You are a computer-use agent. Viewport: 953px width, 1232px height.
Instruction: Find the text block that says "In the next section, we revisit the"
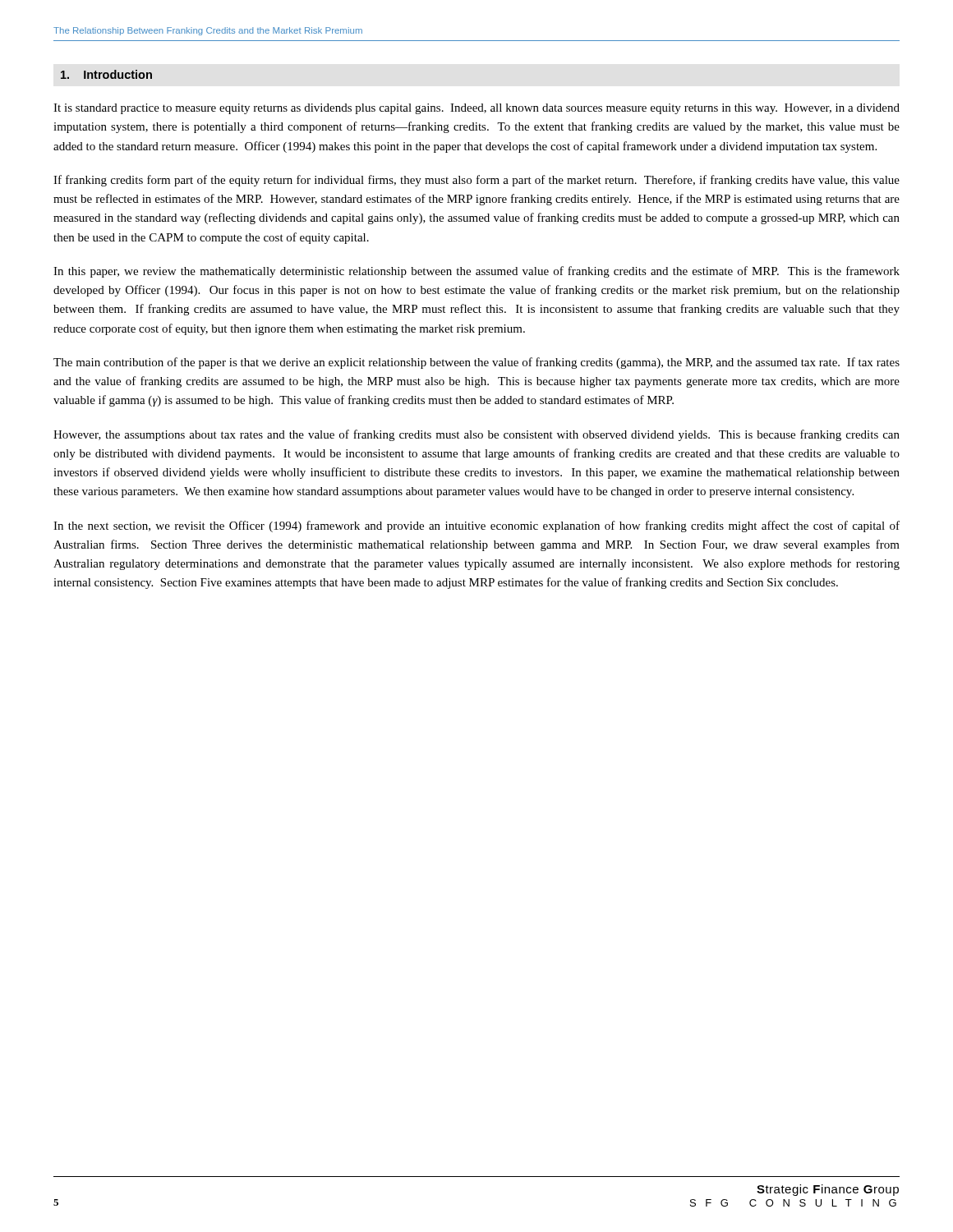476,554
